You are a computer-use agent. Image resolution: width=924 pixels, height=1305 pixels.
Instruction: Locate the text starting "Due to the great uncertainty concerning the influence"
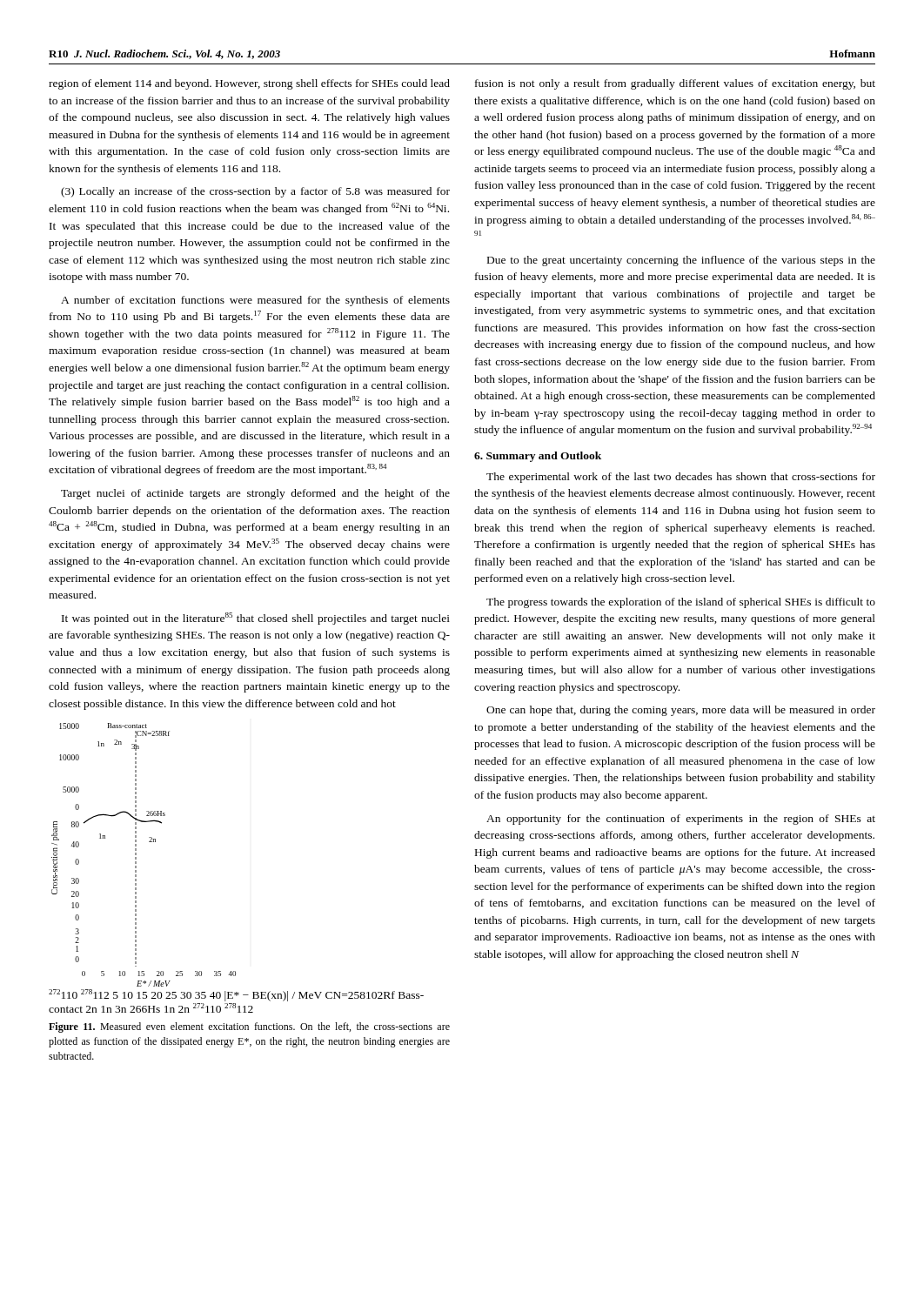click(x=675, y=345)
